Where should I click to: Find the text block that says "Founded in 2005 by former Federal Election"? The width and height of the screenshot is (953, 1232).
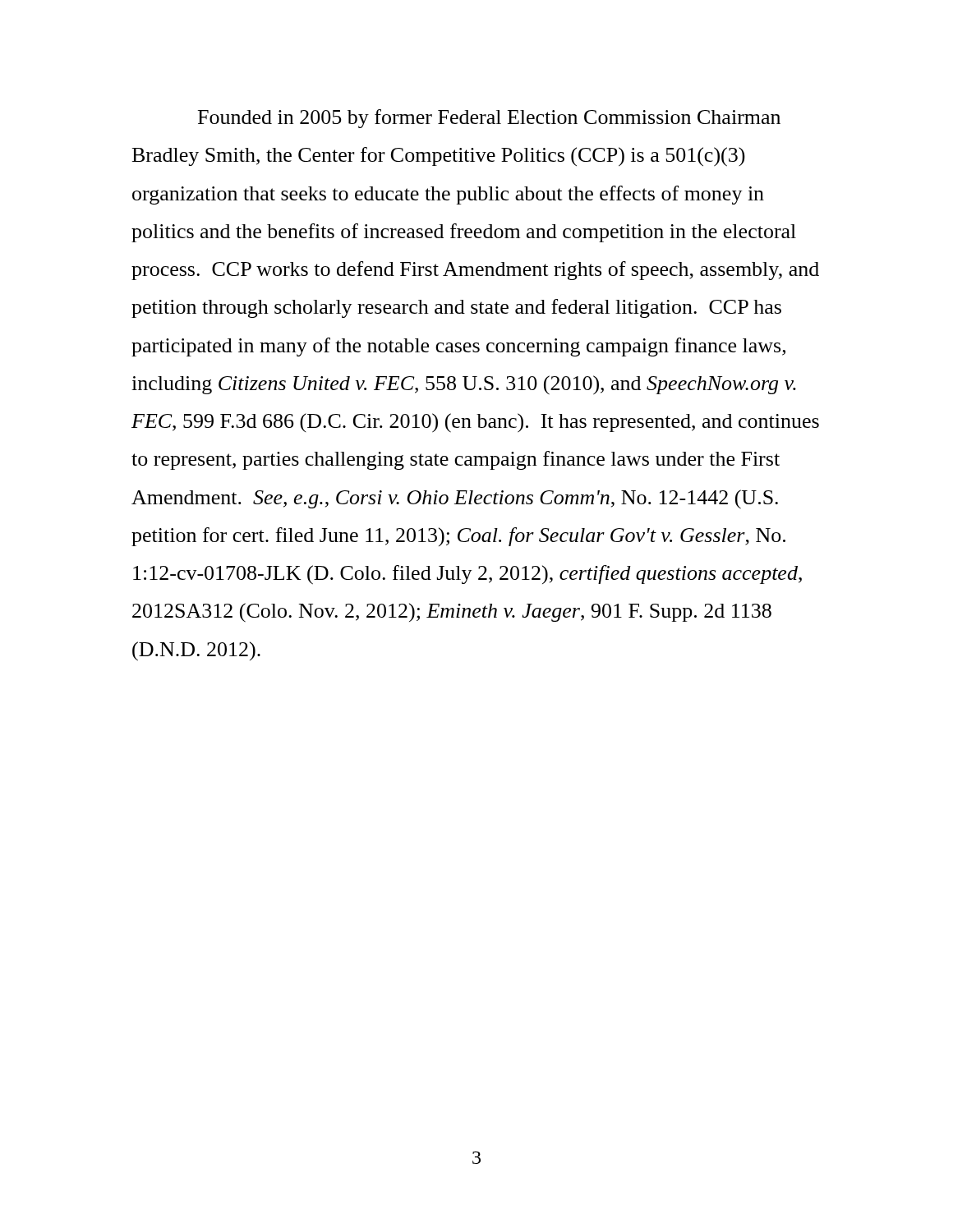coord(476,384)
